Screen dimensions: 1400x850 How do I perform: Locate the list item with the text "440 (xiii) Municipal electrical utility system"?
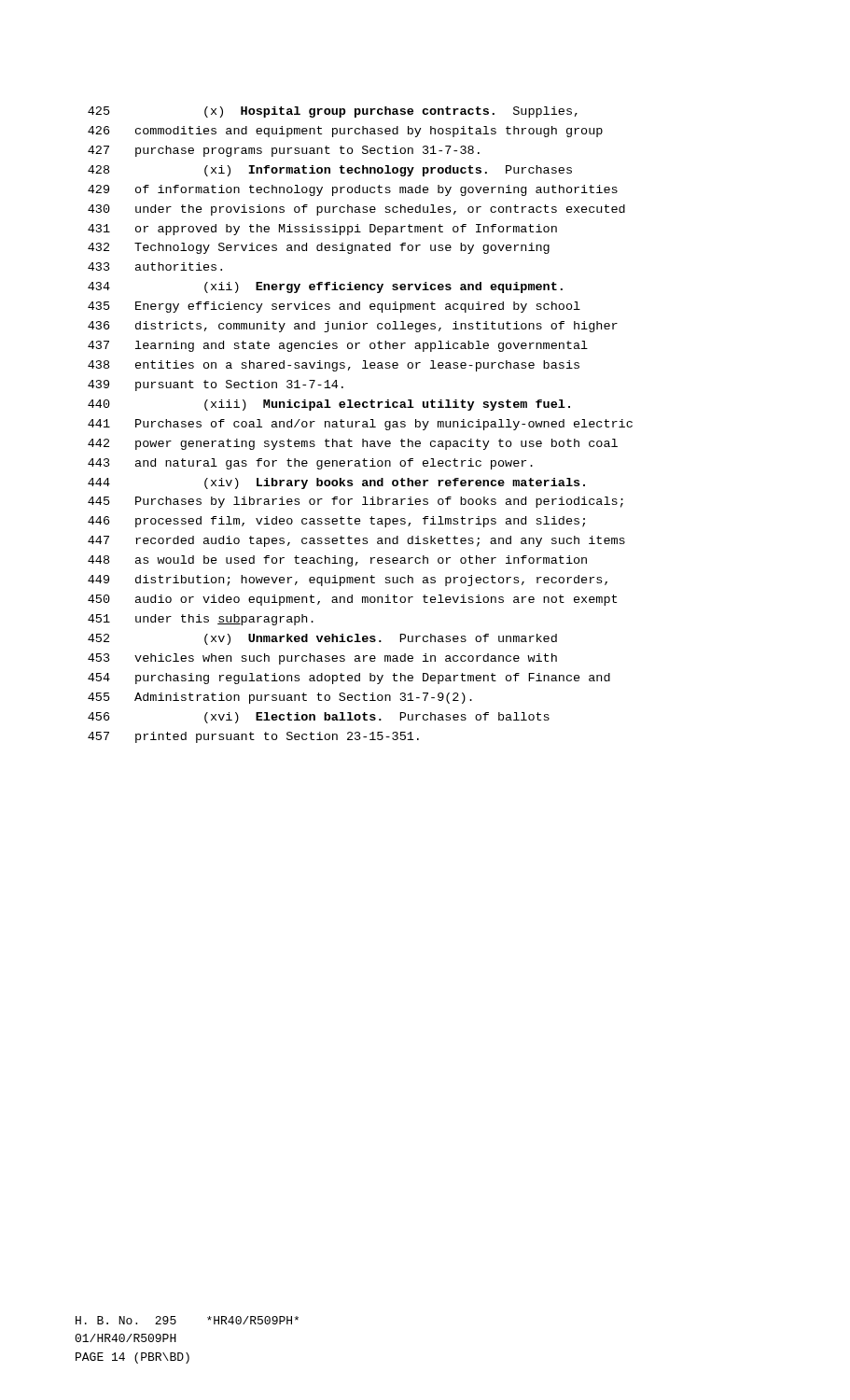(x=434, y=435)
